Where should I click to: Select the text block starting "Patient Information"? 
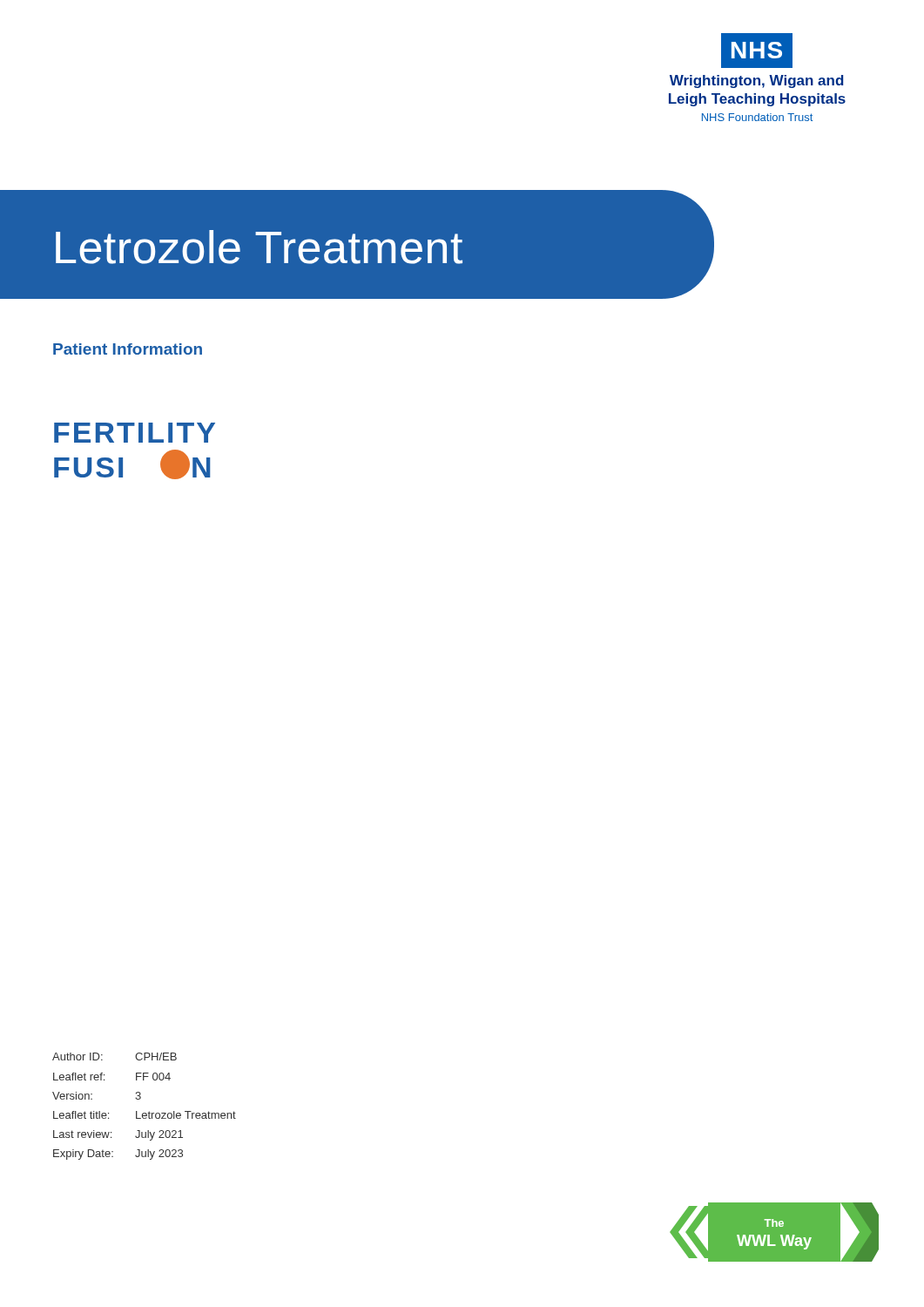pyautogui.click(x=128, y=349)
